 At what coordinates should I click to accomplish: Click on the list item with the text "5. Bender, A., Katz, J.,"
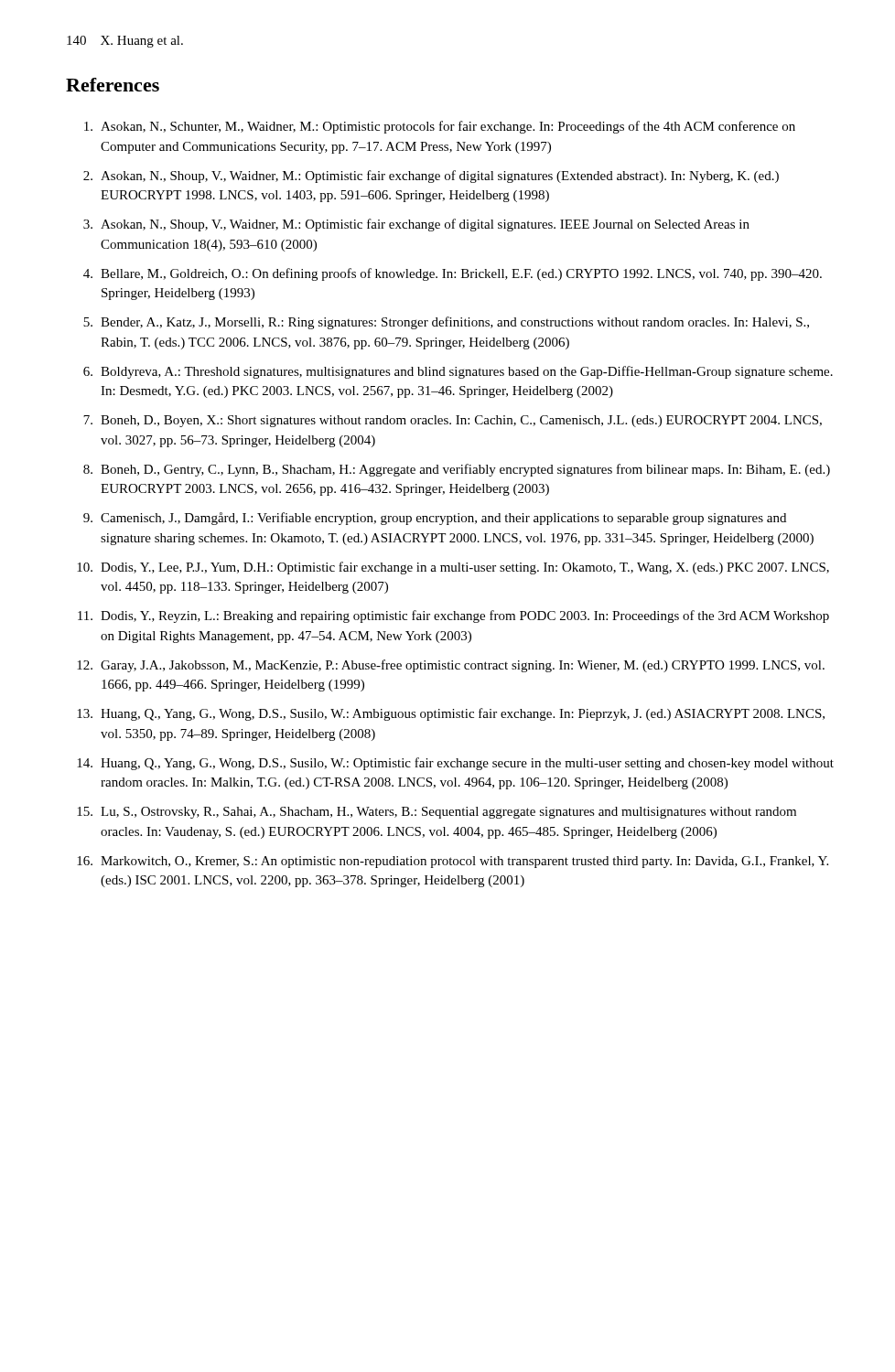click(x=453, y=333)
